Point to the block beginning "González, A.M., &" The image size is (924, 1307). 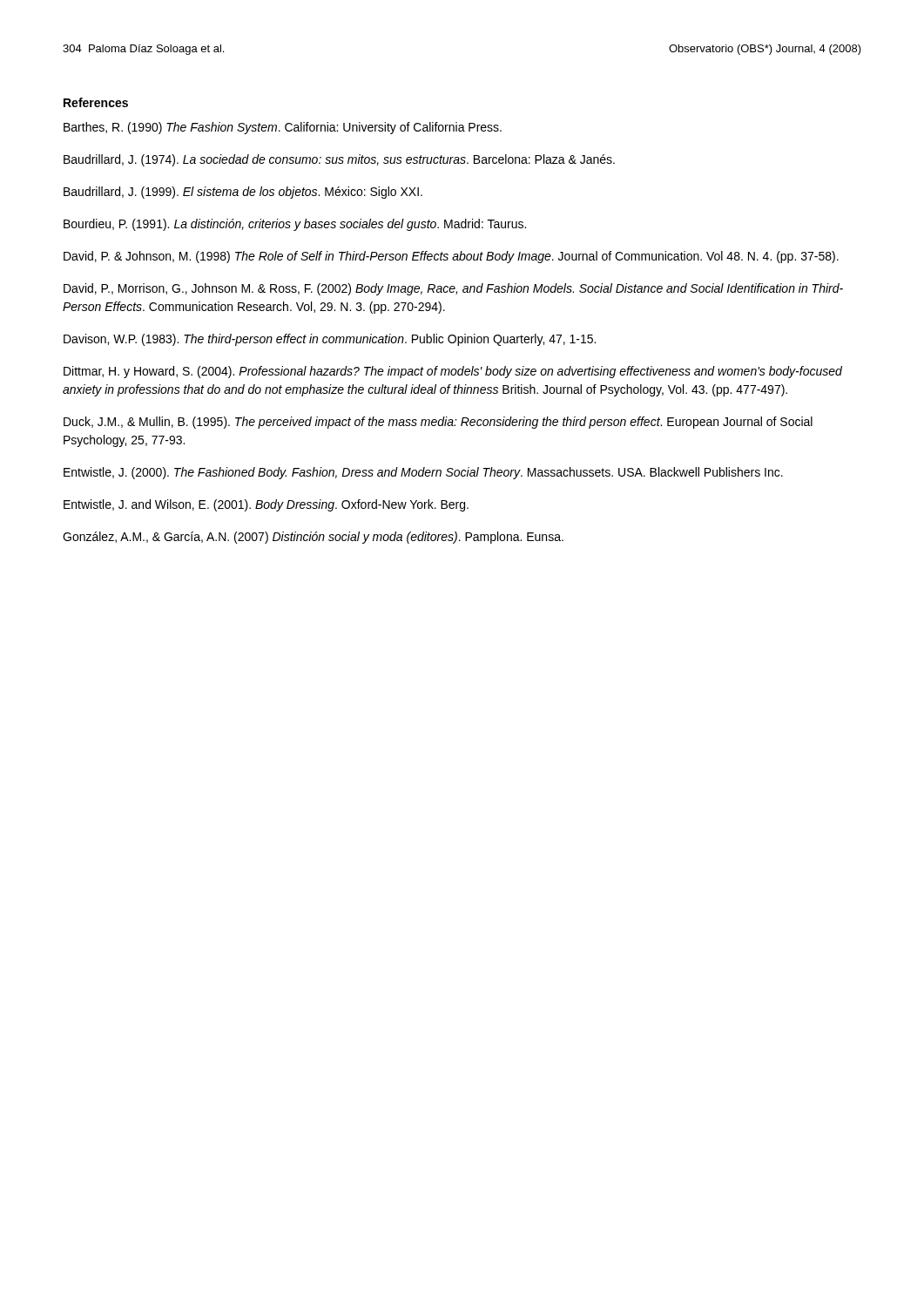click(313, 537)
